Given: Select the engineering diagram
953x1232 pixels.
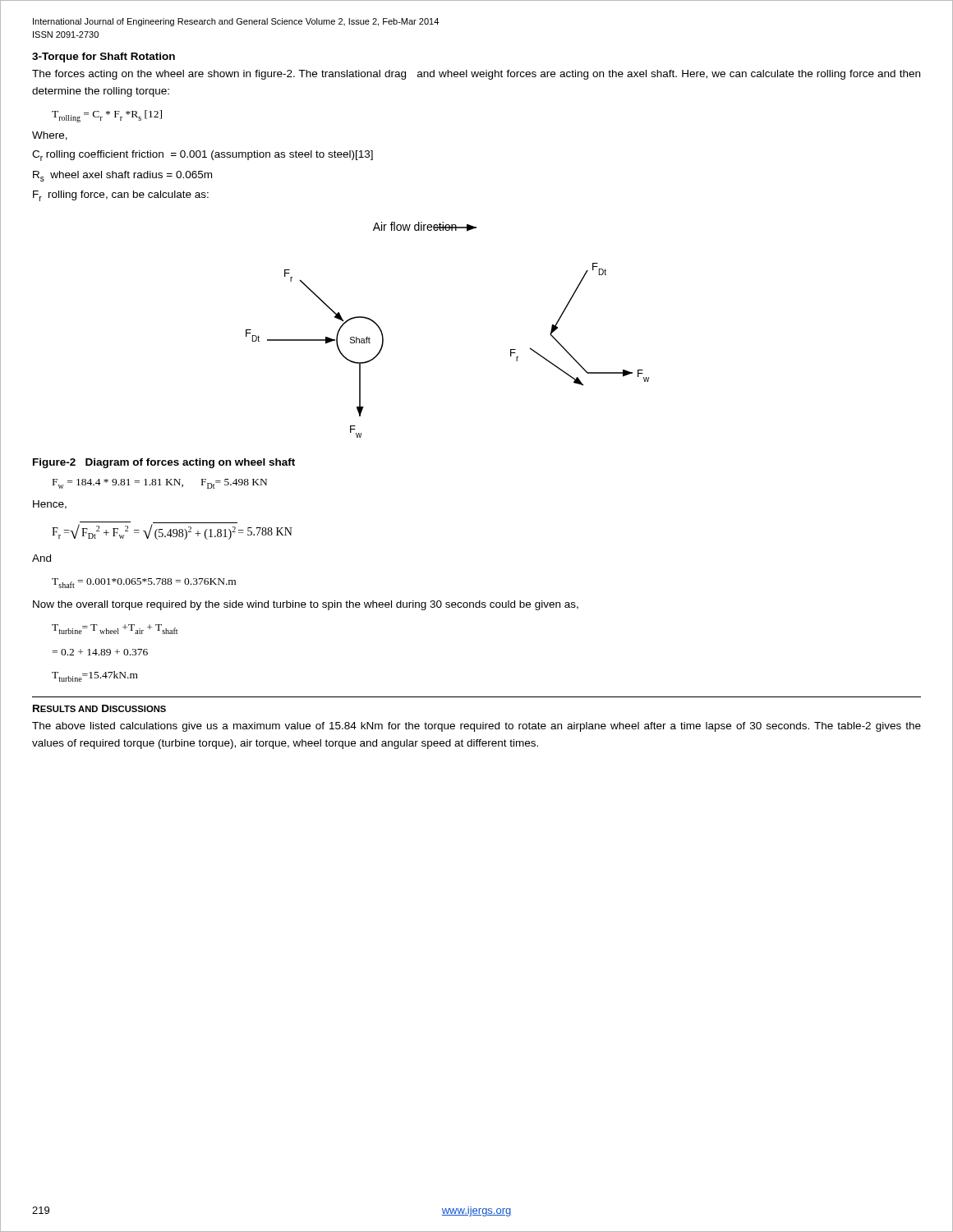Looking at the screenshot, I should [476, 332].
